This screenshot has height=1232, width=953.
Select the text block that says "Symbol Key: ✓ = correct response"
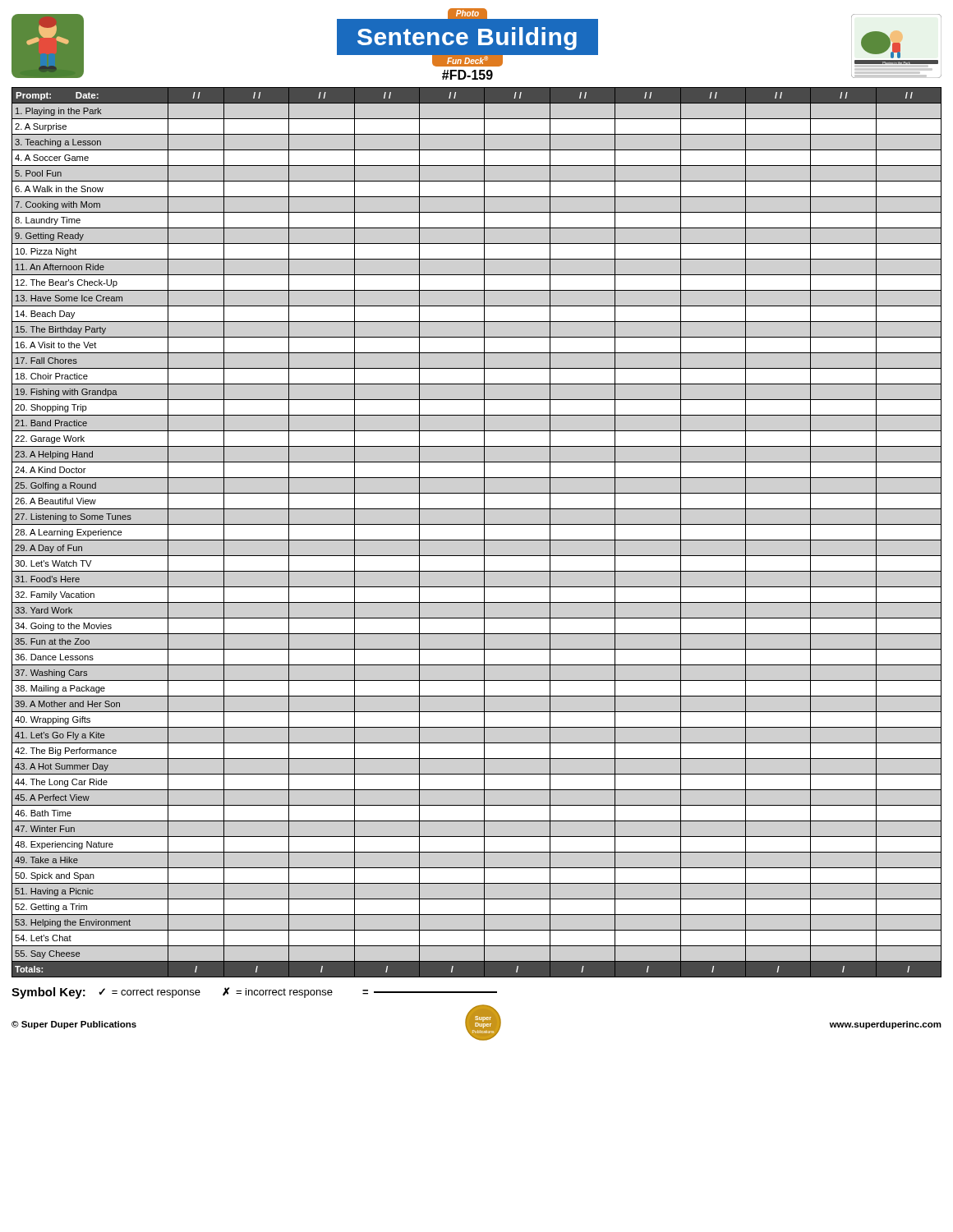click(x=254, y=992)
